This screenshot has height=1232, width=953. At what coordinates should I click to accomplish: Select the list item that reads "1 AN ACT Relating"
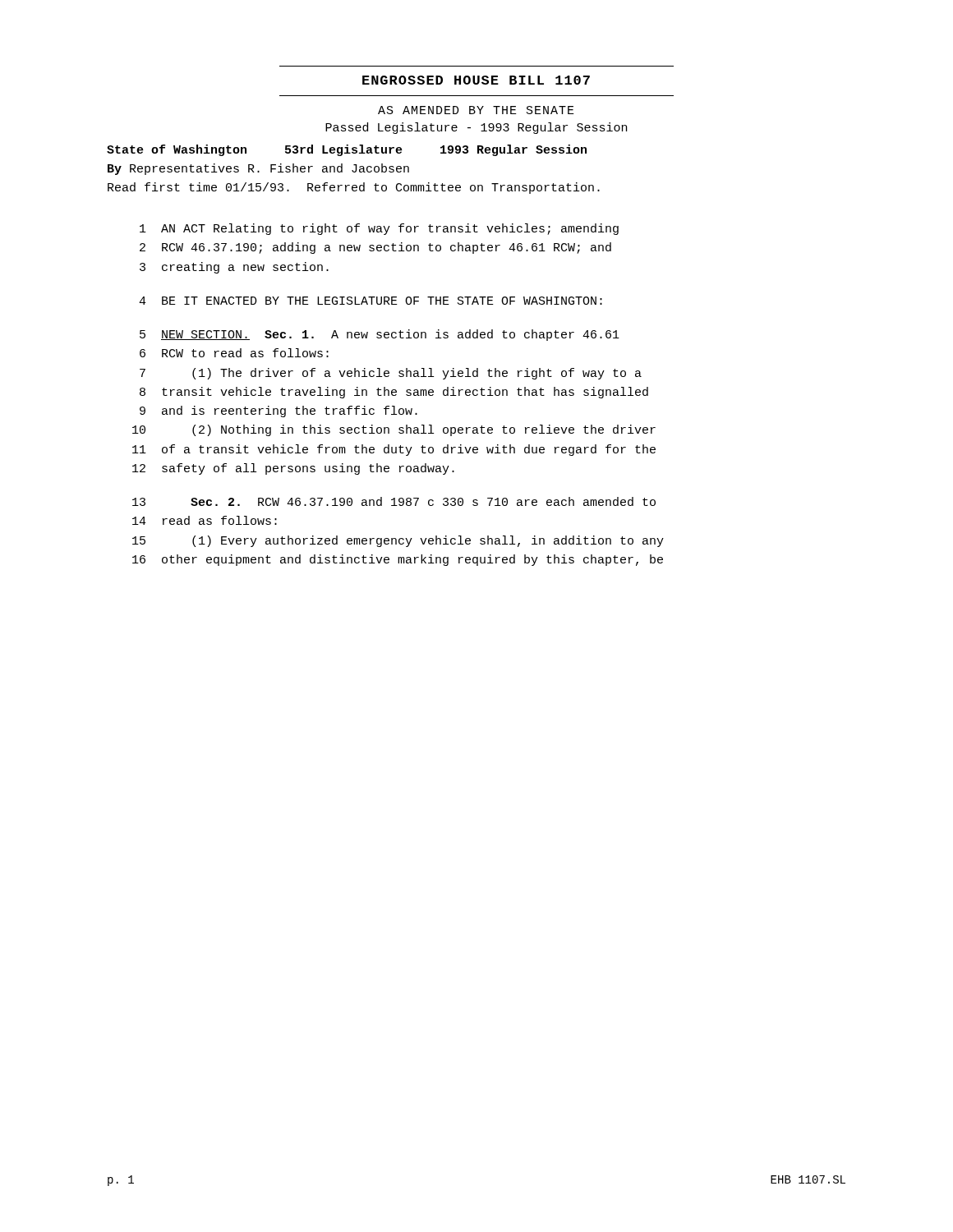(x=476, y=230)
